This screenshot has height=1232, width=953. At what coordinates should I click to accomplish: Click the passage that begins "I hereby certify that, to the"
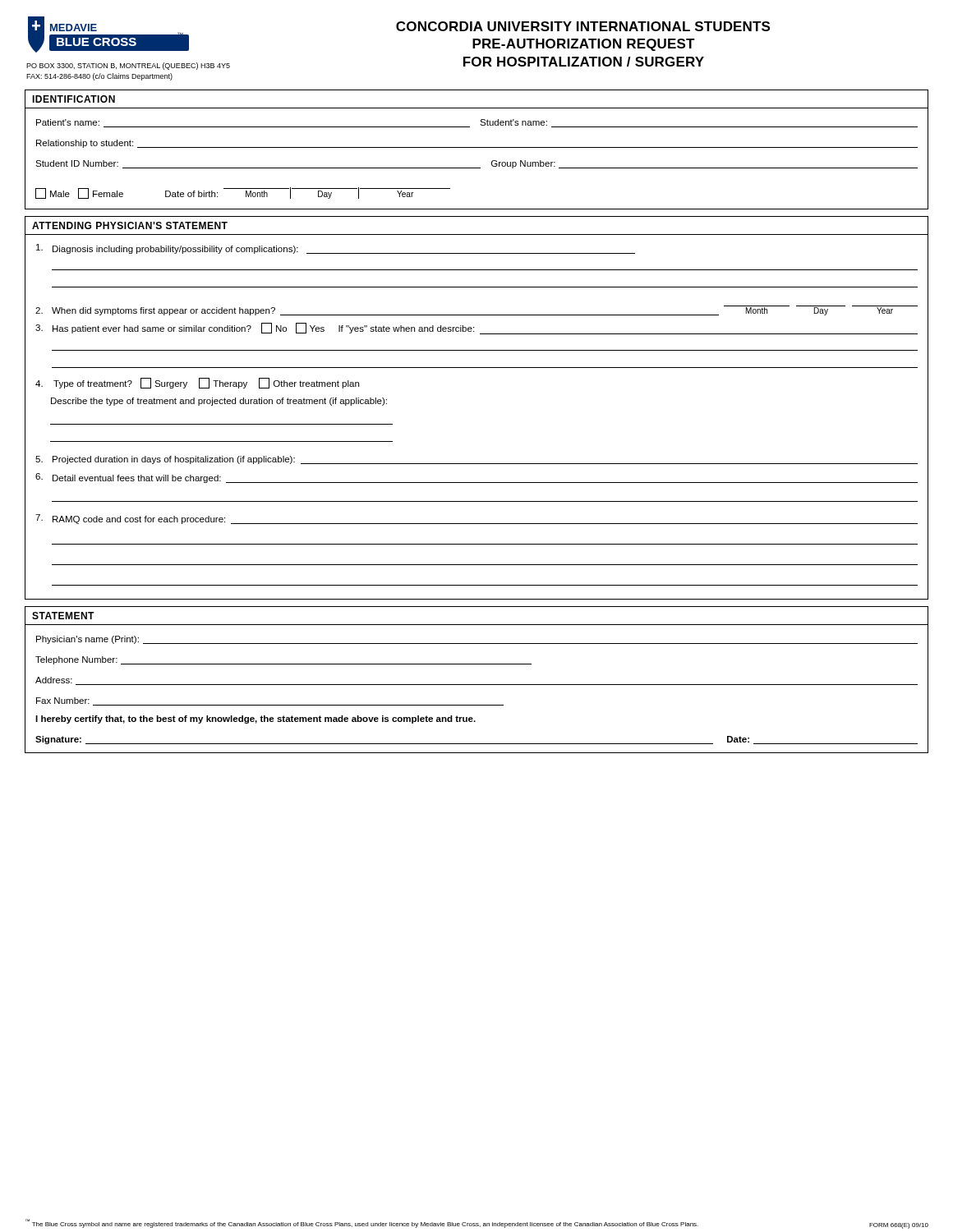click(x=256, y=719)
